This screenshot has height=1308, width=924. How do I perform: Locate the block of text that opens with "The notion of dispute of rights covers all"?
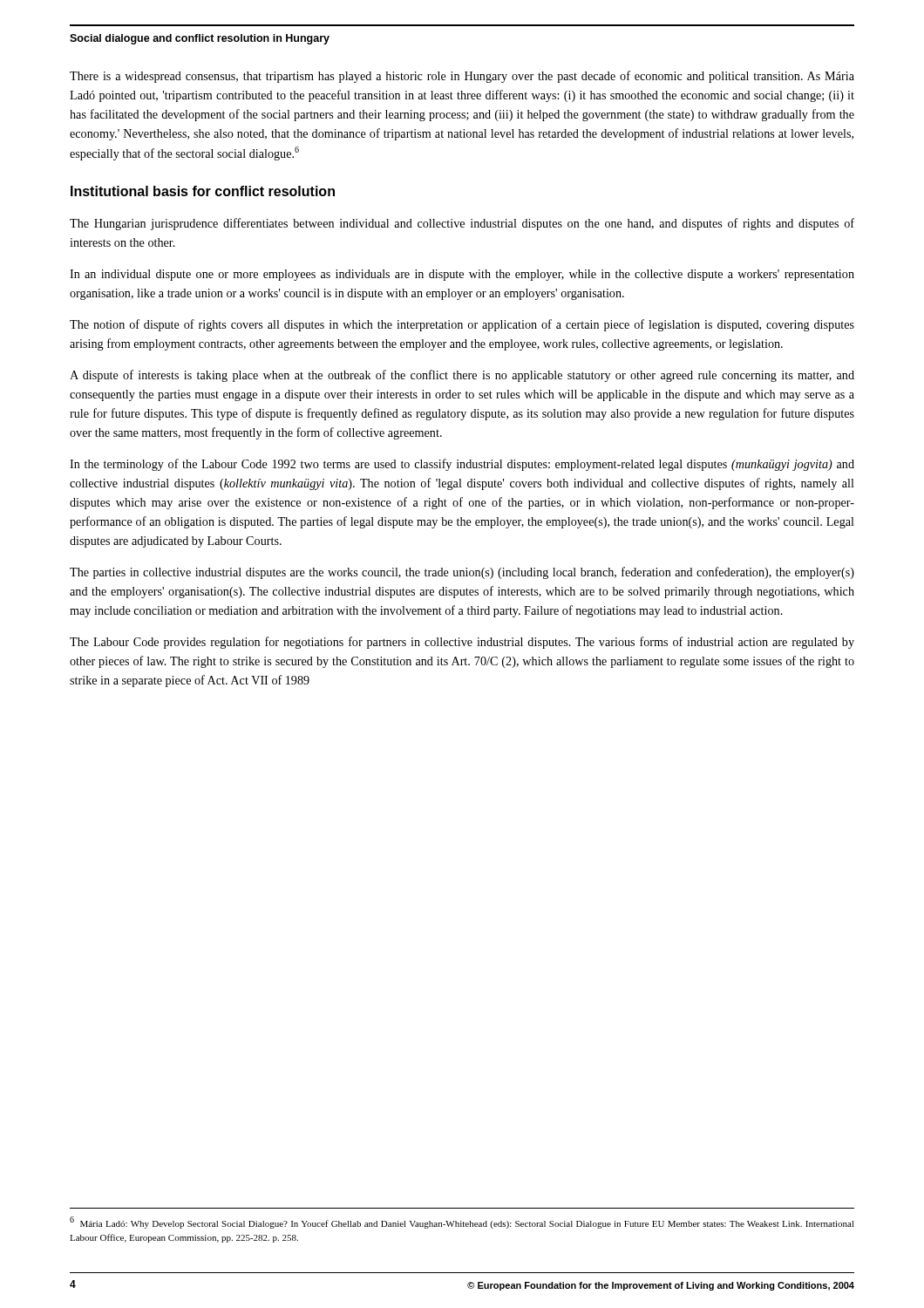coord(462,334)
